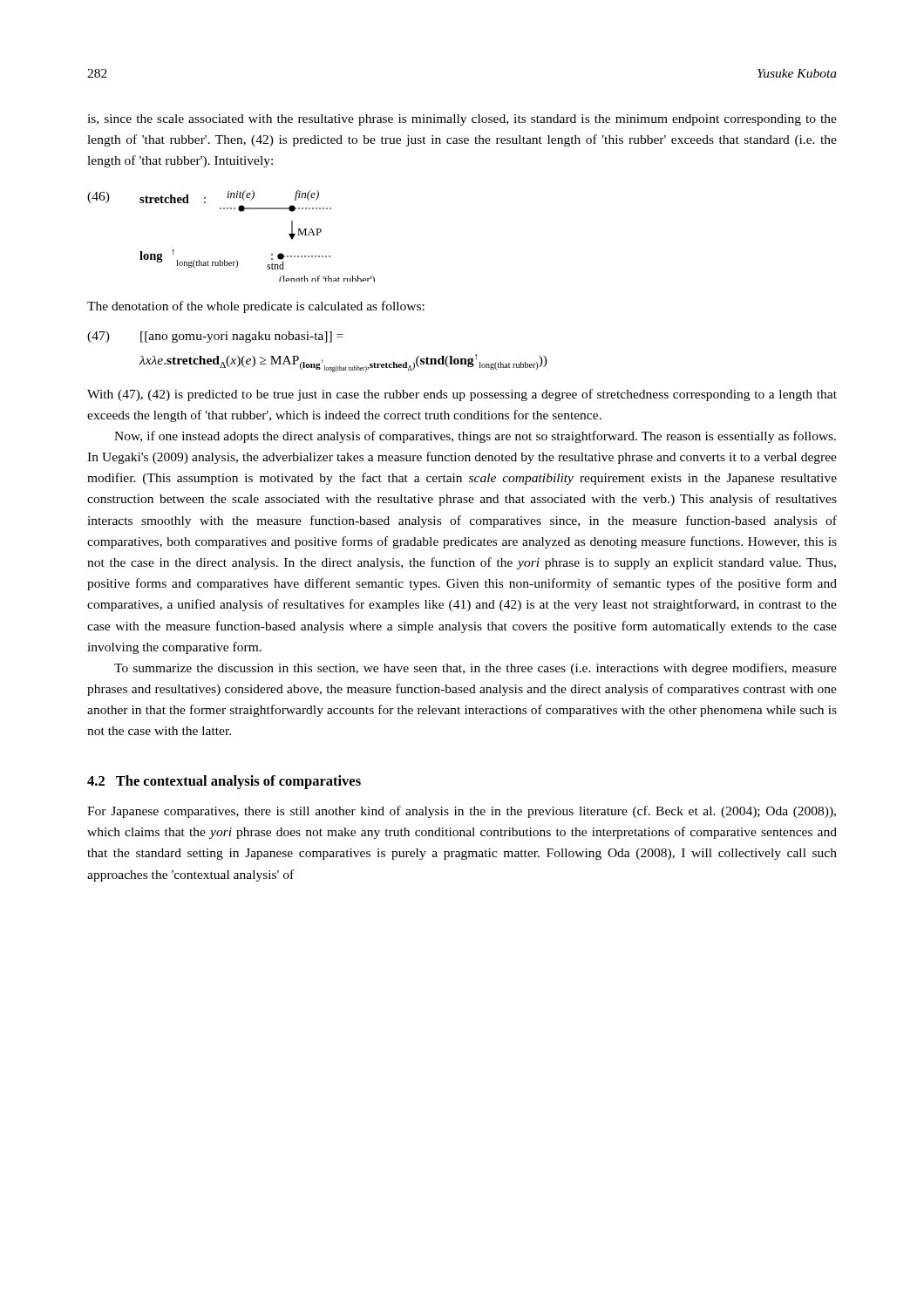Find the block on this page that starts "Now, if one"

click(462, 541)
